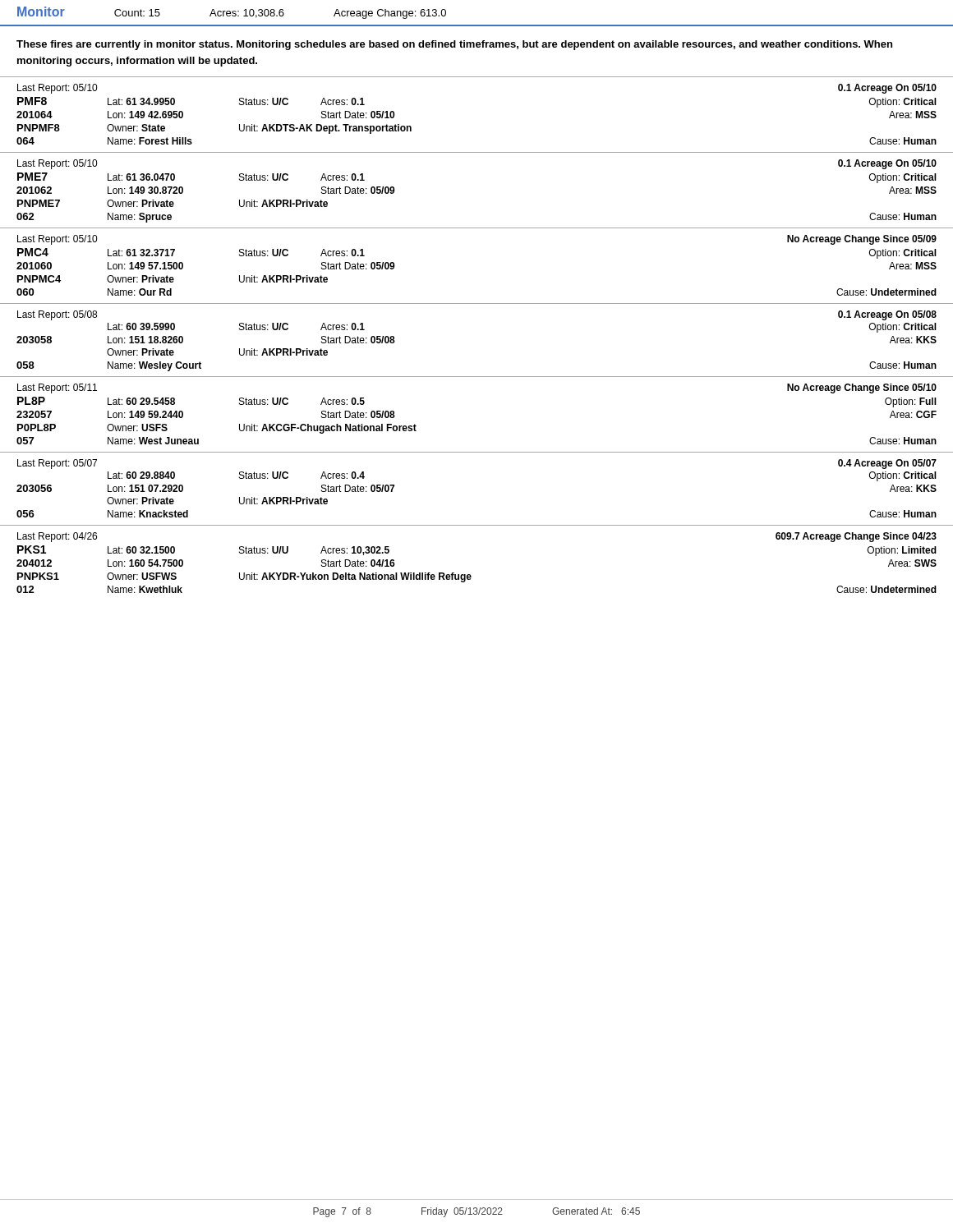The width and height of the screenshot is (953, 1232).
Task: Find the text block with the text "These fires are currently in monitor"
Action: 455,52
